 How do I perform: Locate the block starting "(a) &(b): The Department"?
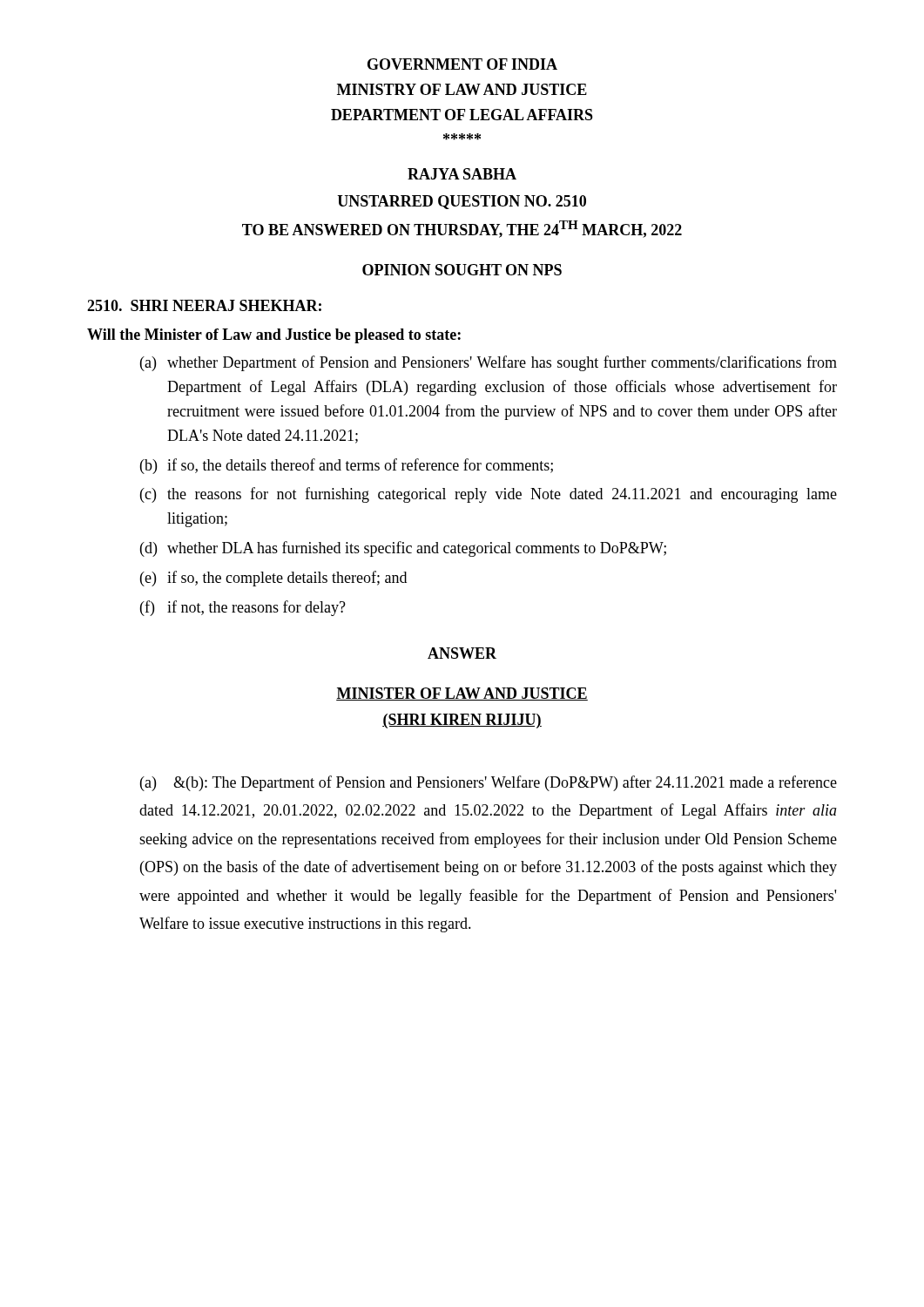click(488, 853)
